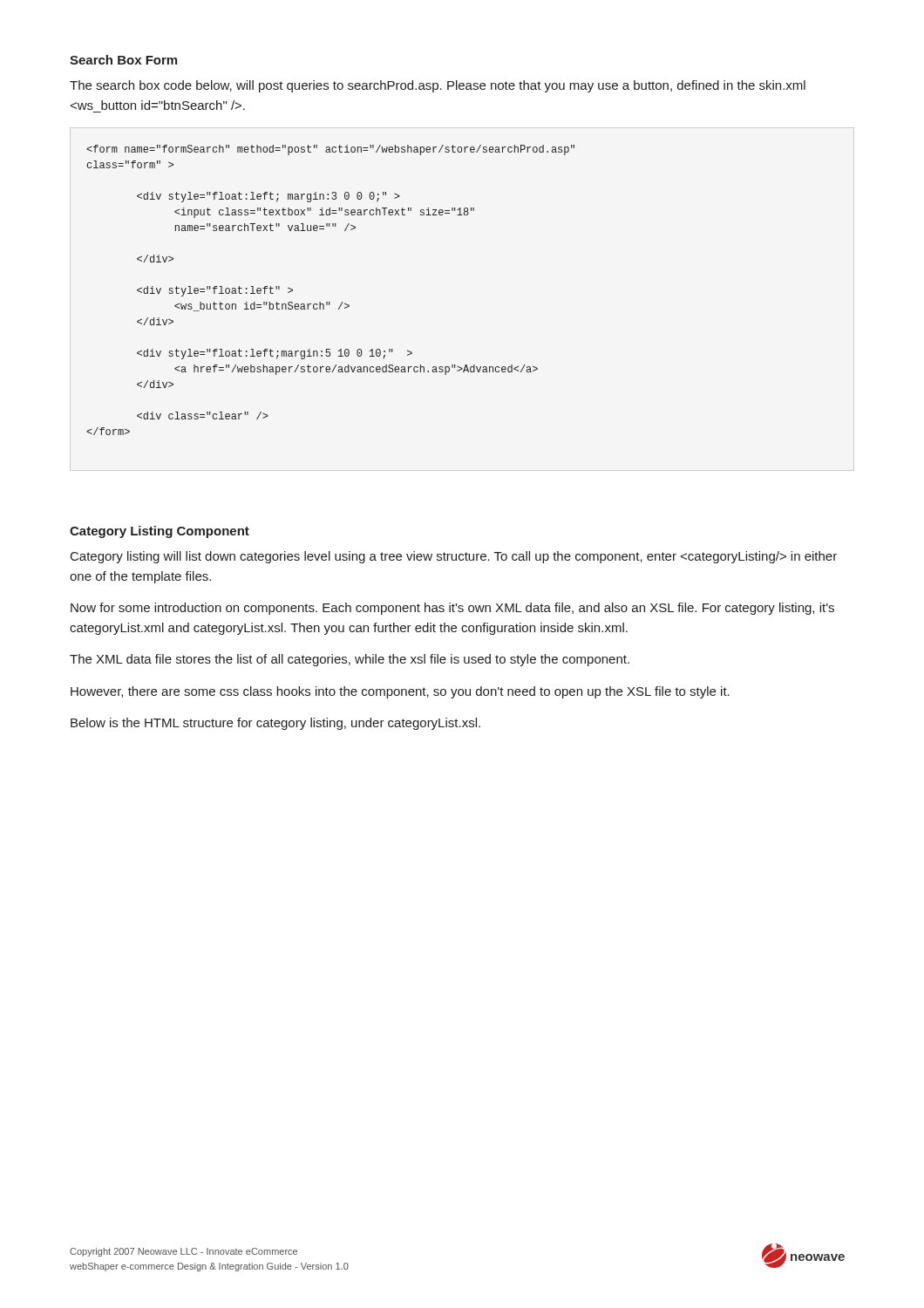Select the text starting "Category listing will"
The image size is (924, 1308).
click(x=453, y=566)
